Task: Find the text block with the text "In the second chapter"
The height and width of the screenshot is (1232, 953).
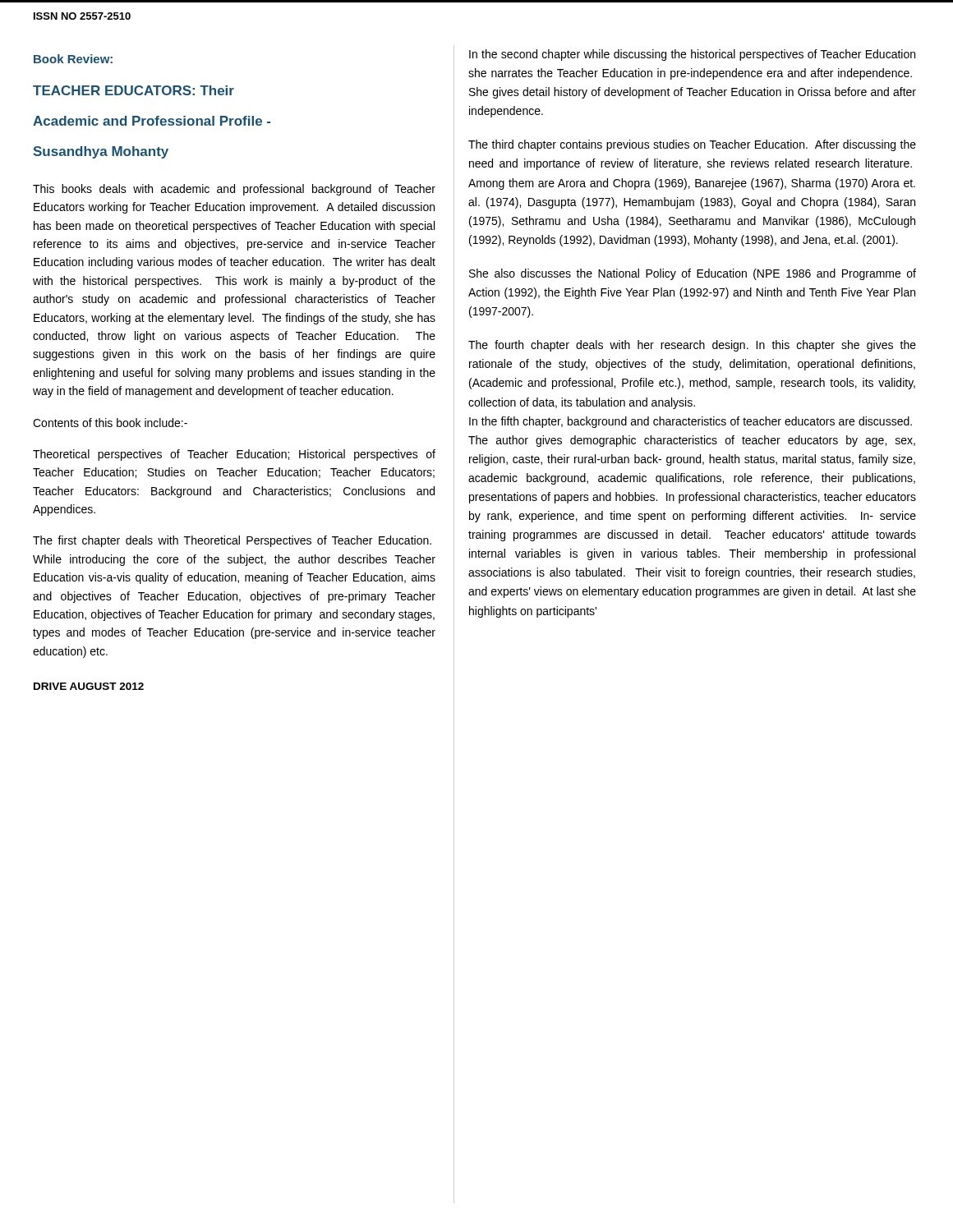Action: point(692,83)
